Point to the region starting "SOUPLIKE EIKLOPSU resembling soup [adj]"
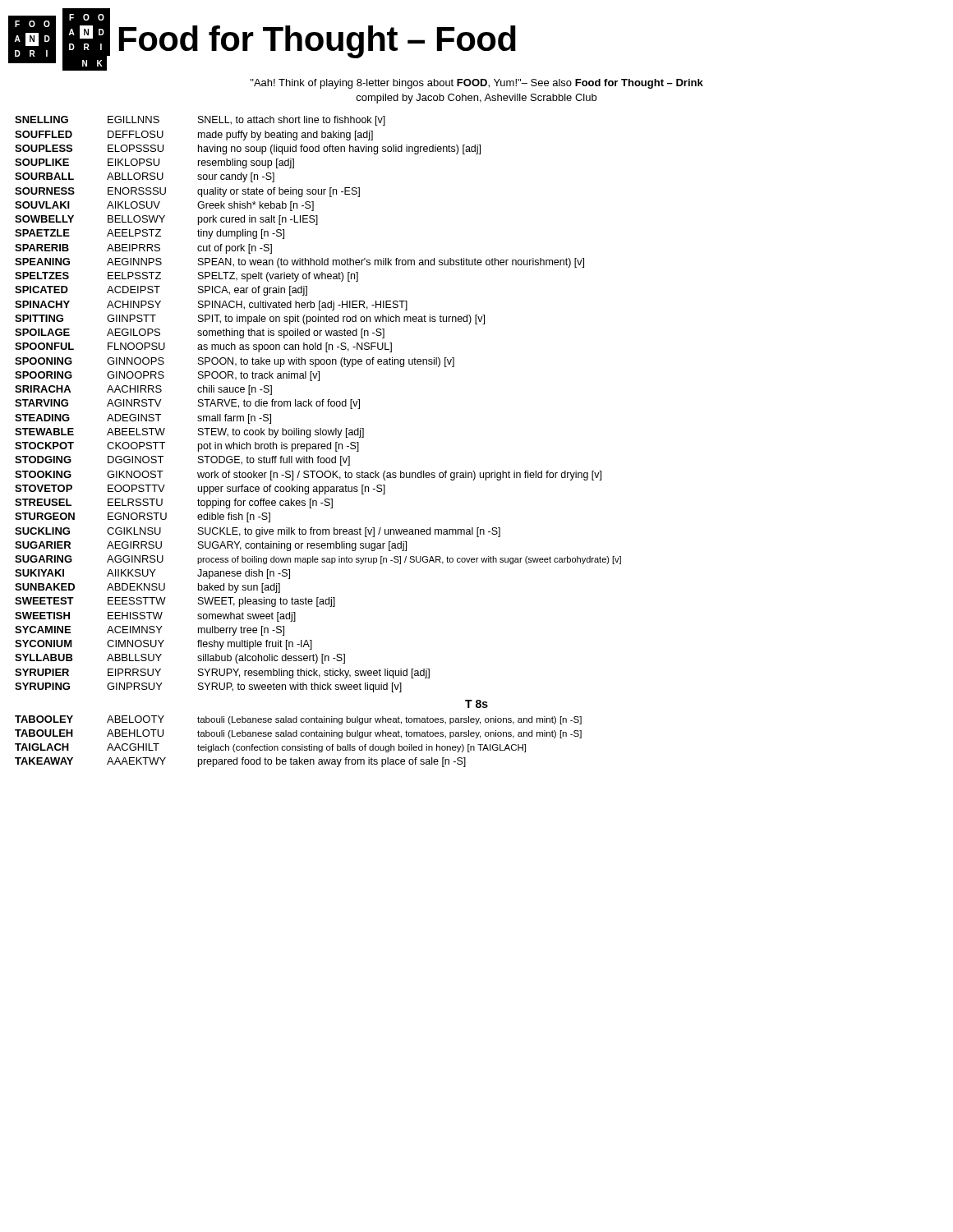Image resolution: width=953 pixels, height=1232 pixels. pos(476,163)
